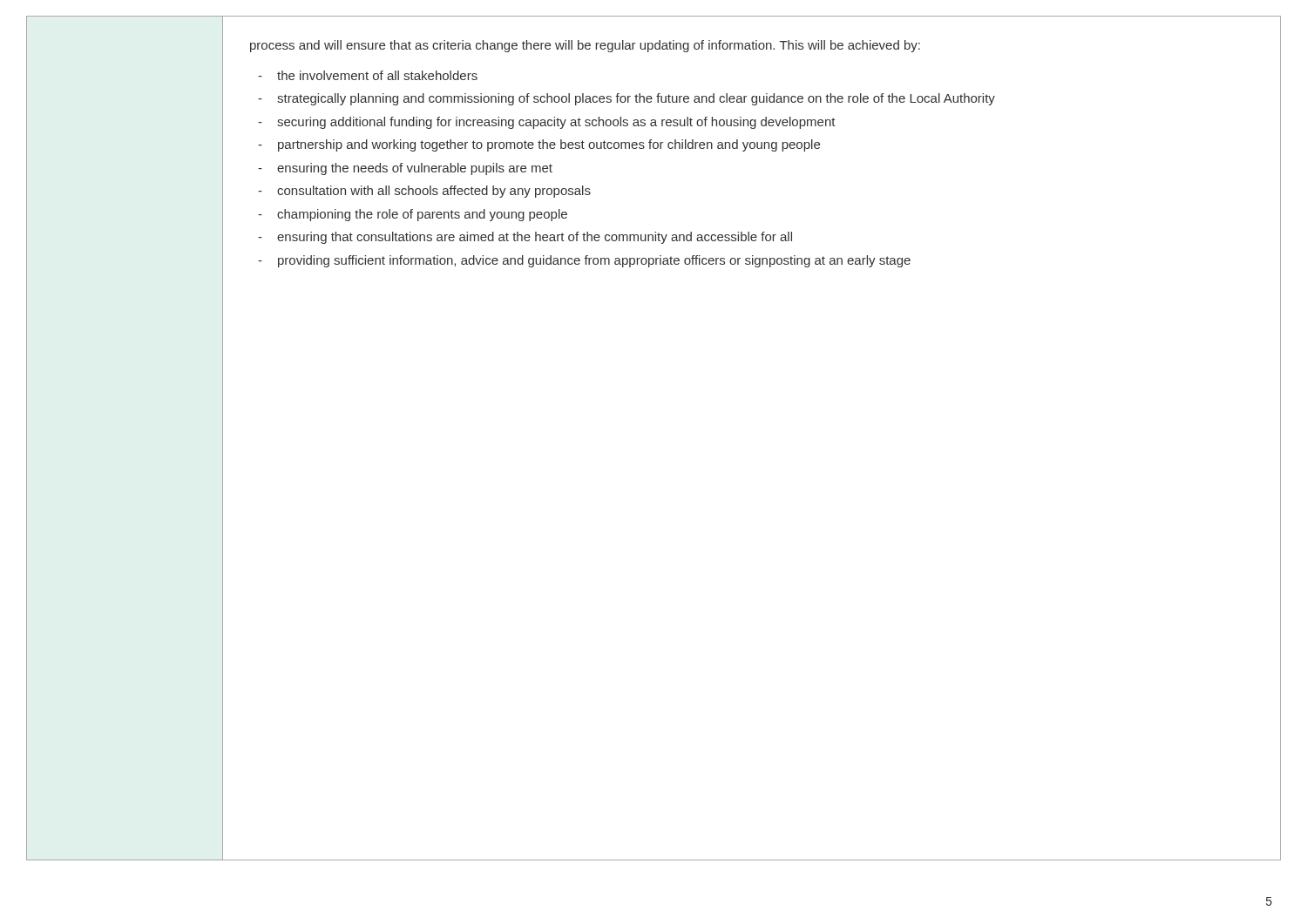Select the list item that reads "- ensuring that consultations are aimed"
This screenshot has width=1307, height=924.
click(x=756, y=237)
